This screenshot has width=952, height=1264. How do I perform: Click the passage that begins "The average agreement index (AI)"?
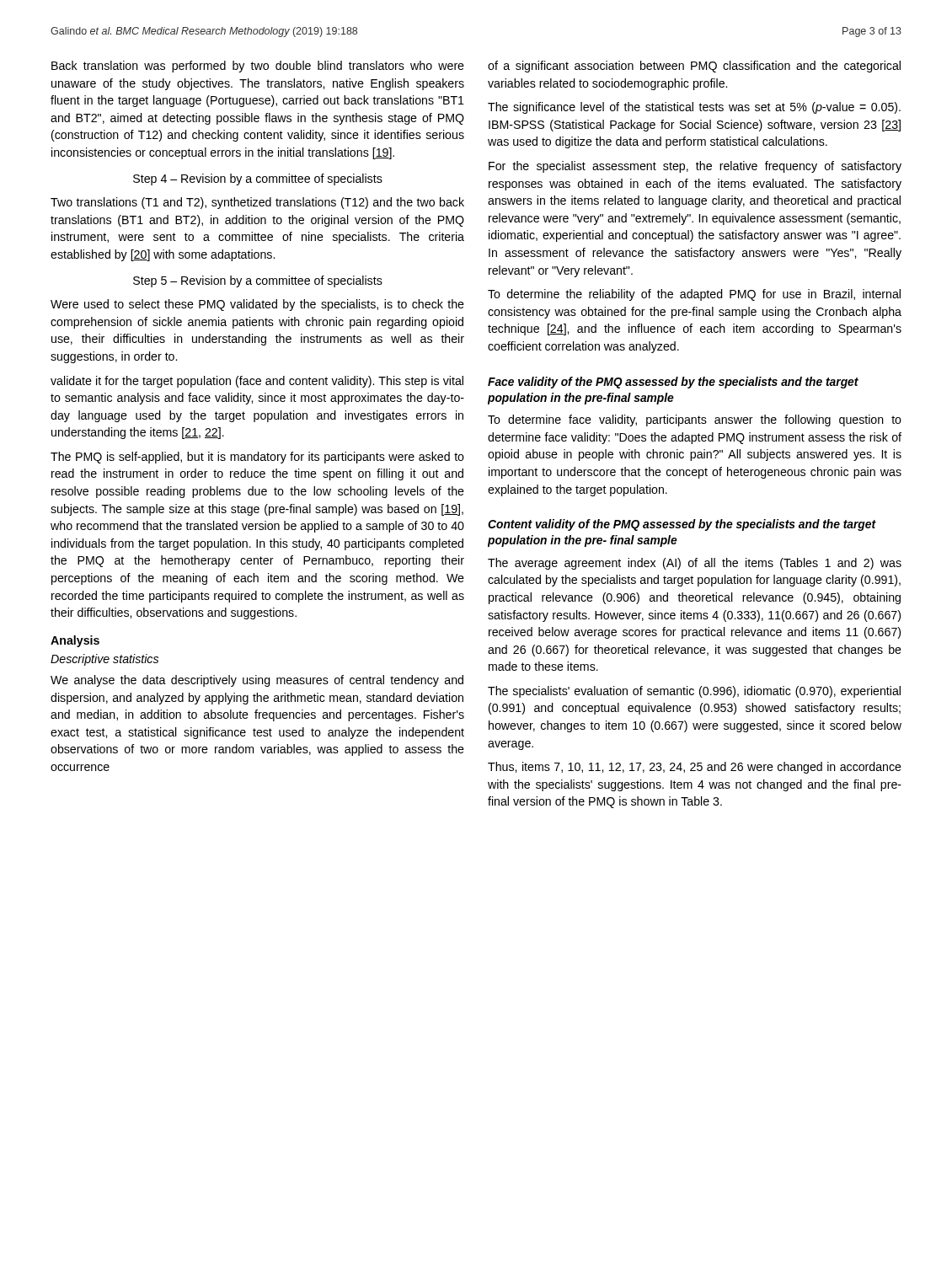[x=695, y=615]
